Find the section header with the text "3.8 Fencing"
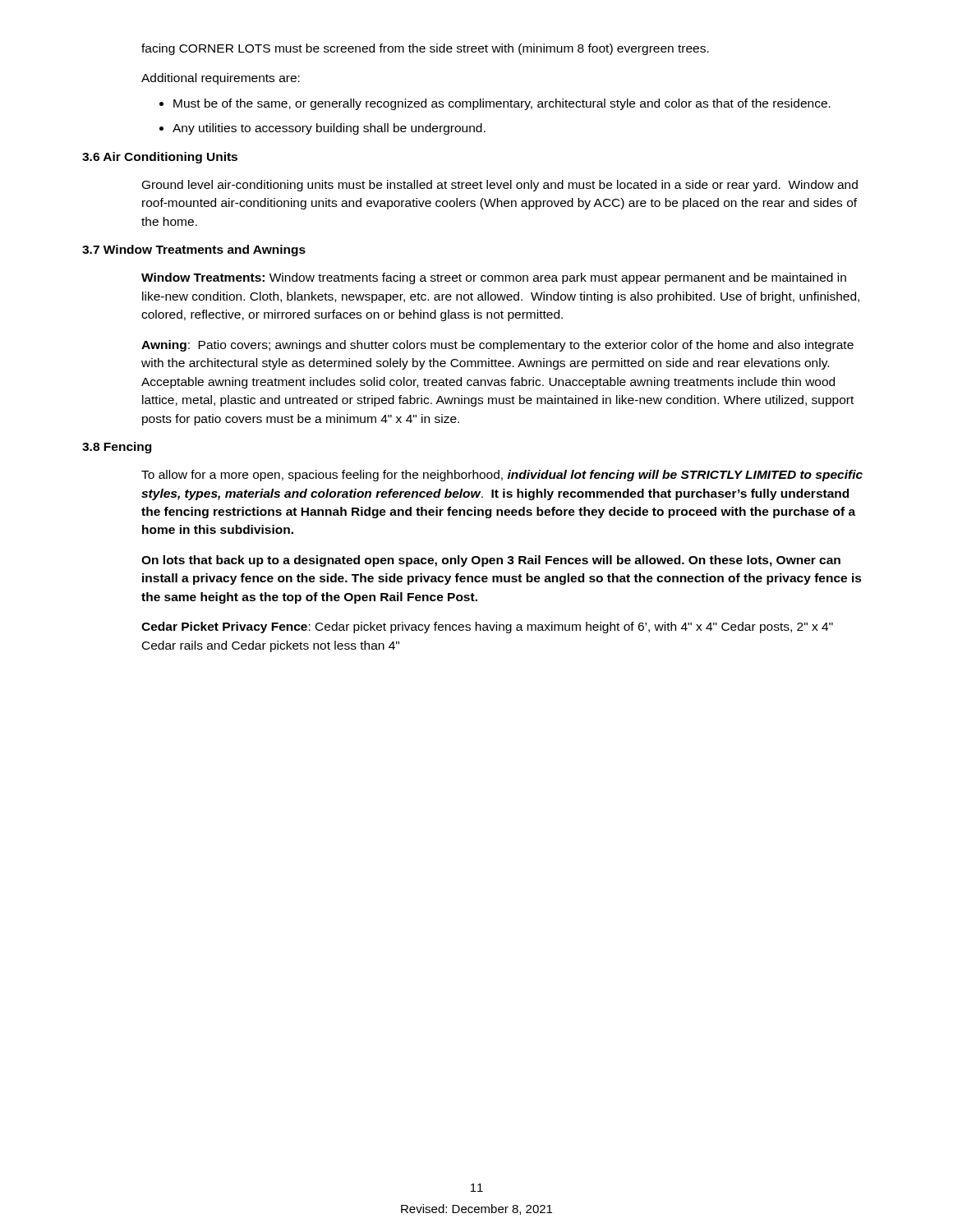 (117, 446)
